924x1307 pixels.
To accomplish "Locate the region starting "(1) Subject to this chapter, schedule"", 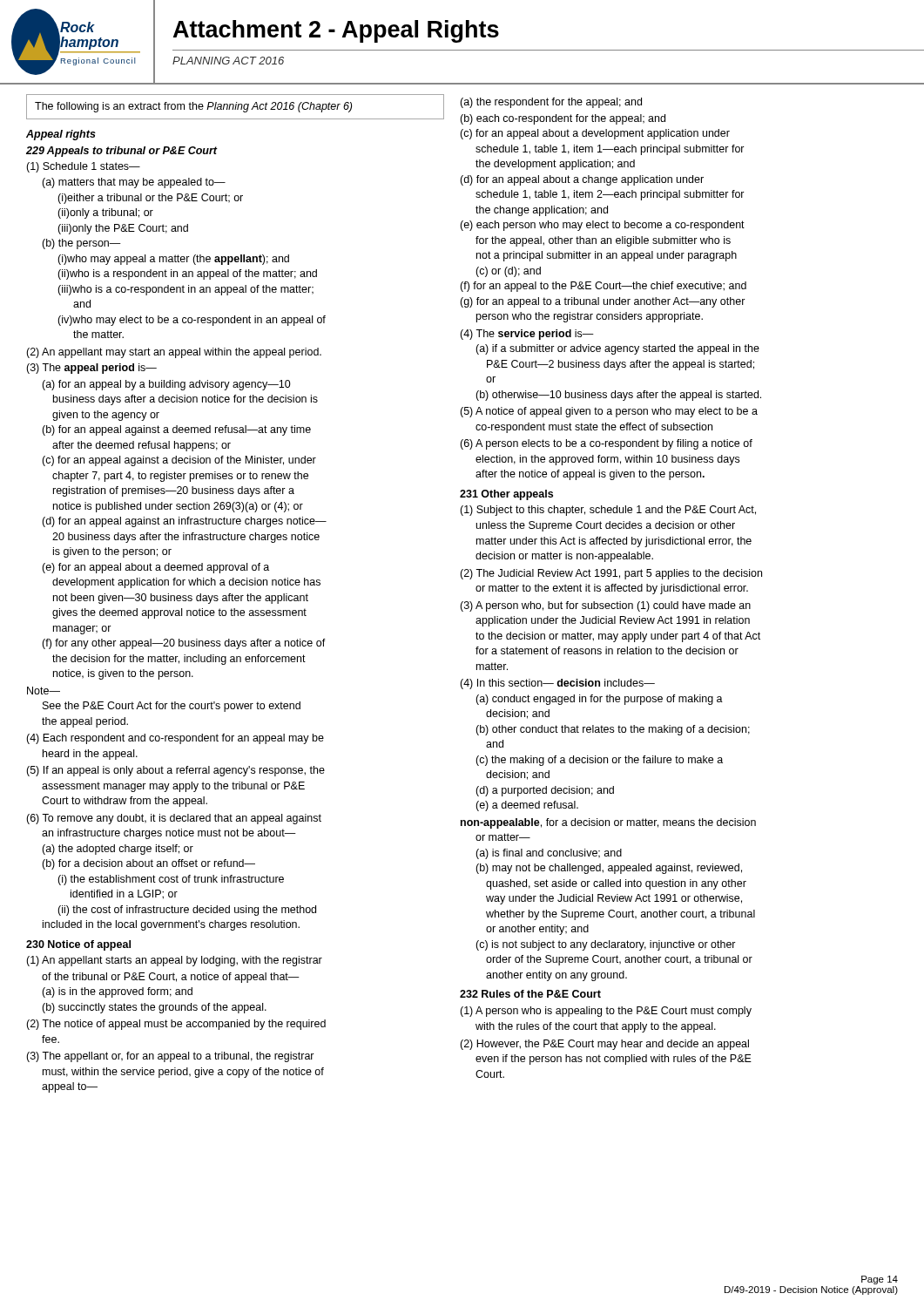I will [679, 743].
